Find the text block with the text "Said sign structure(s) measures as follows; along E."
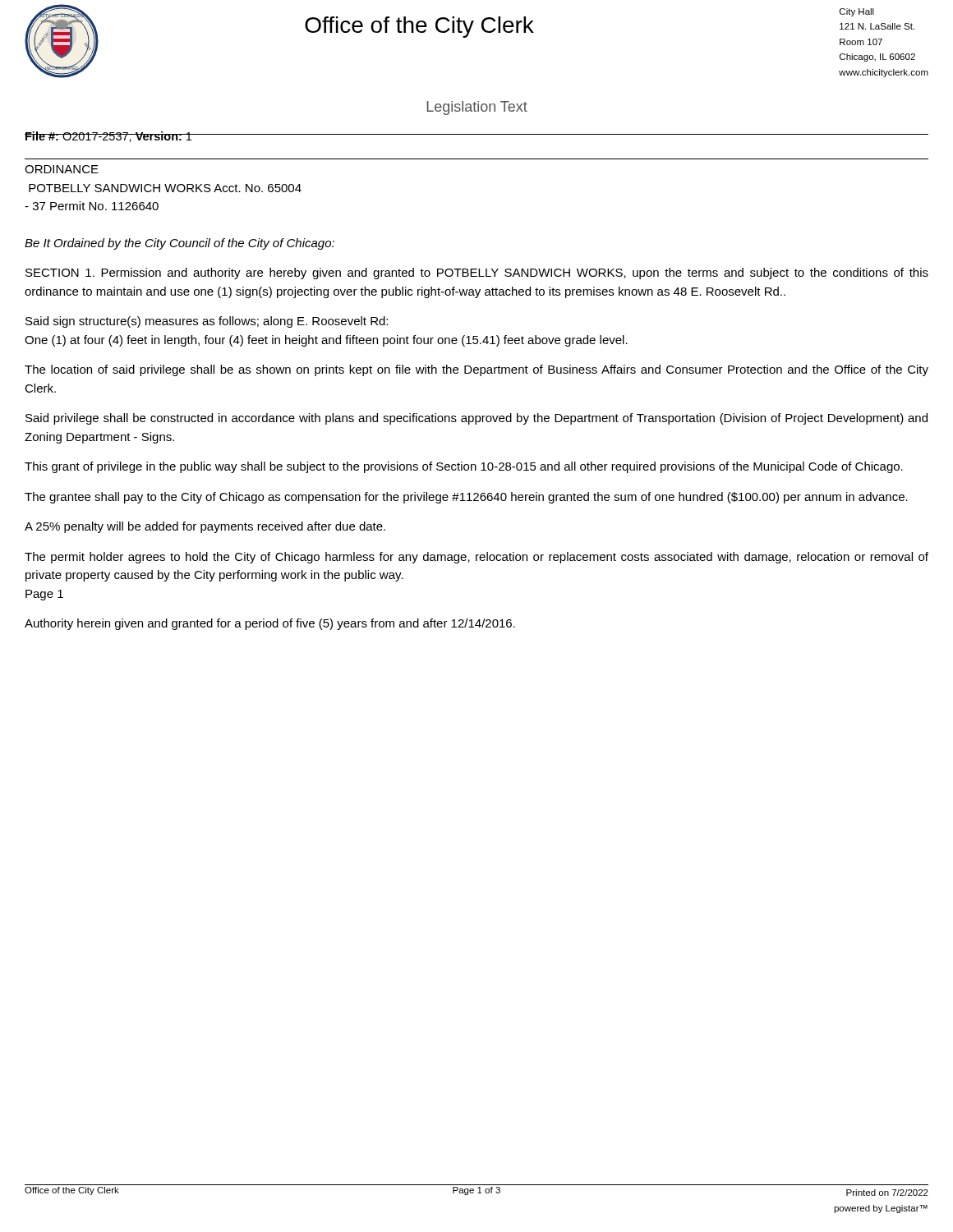The height and width of the screenshot is (1232, 953). 326,330
